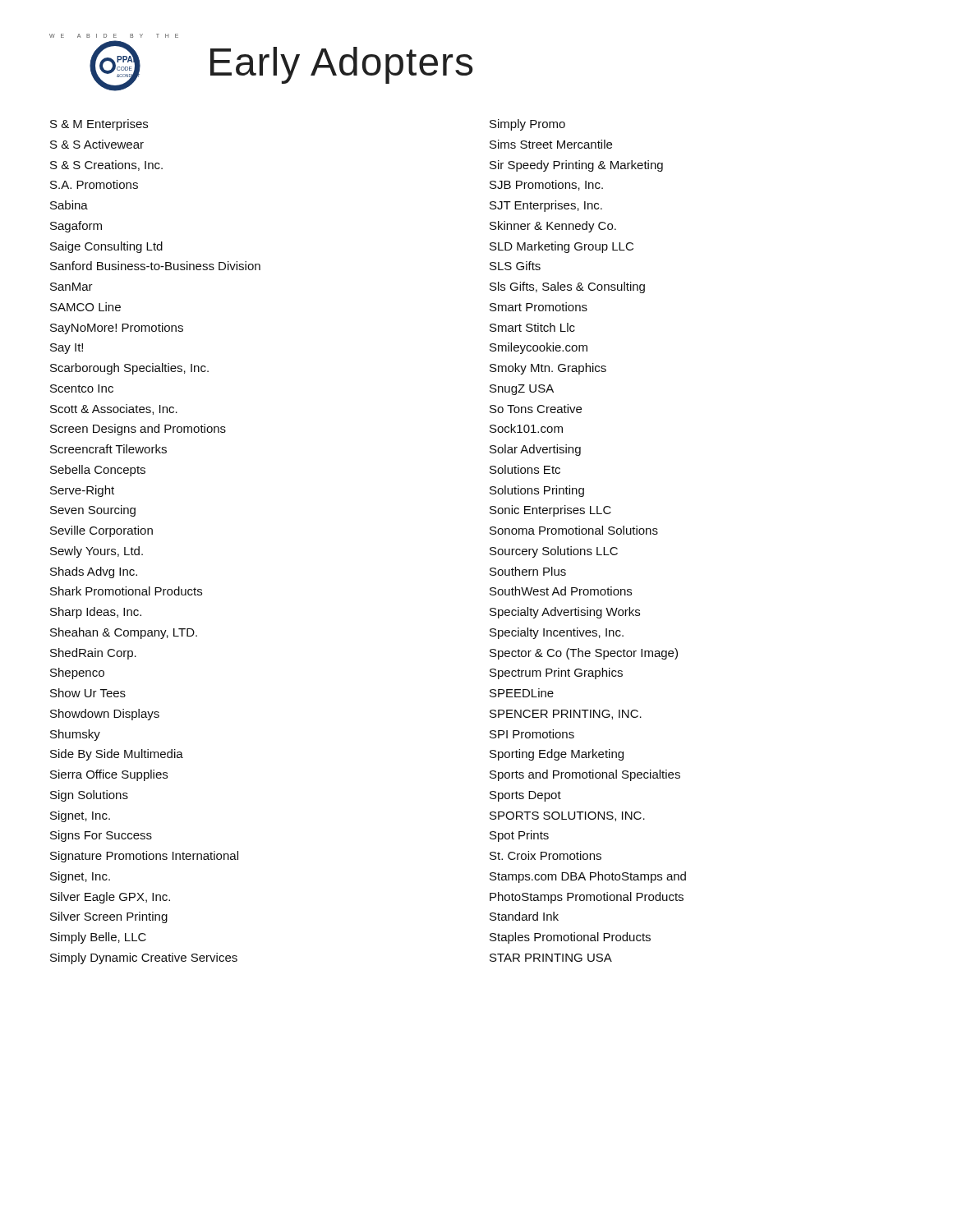Select the text block starting "Smart Stitch Llc"
Screen dimensions: 1232x953
[532, 327]
